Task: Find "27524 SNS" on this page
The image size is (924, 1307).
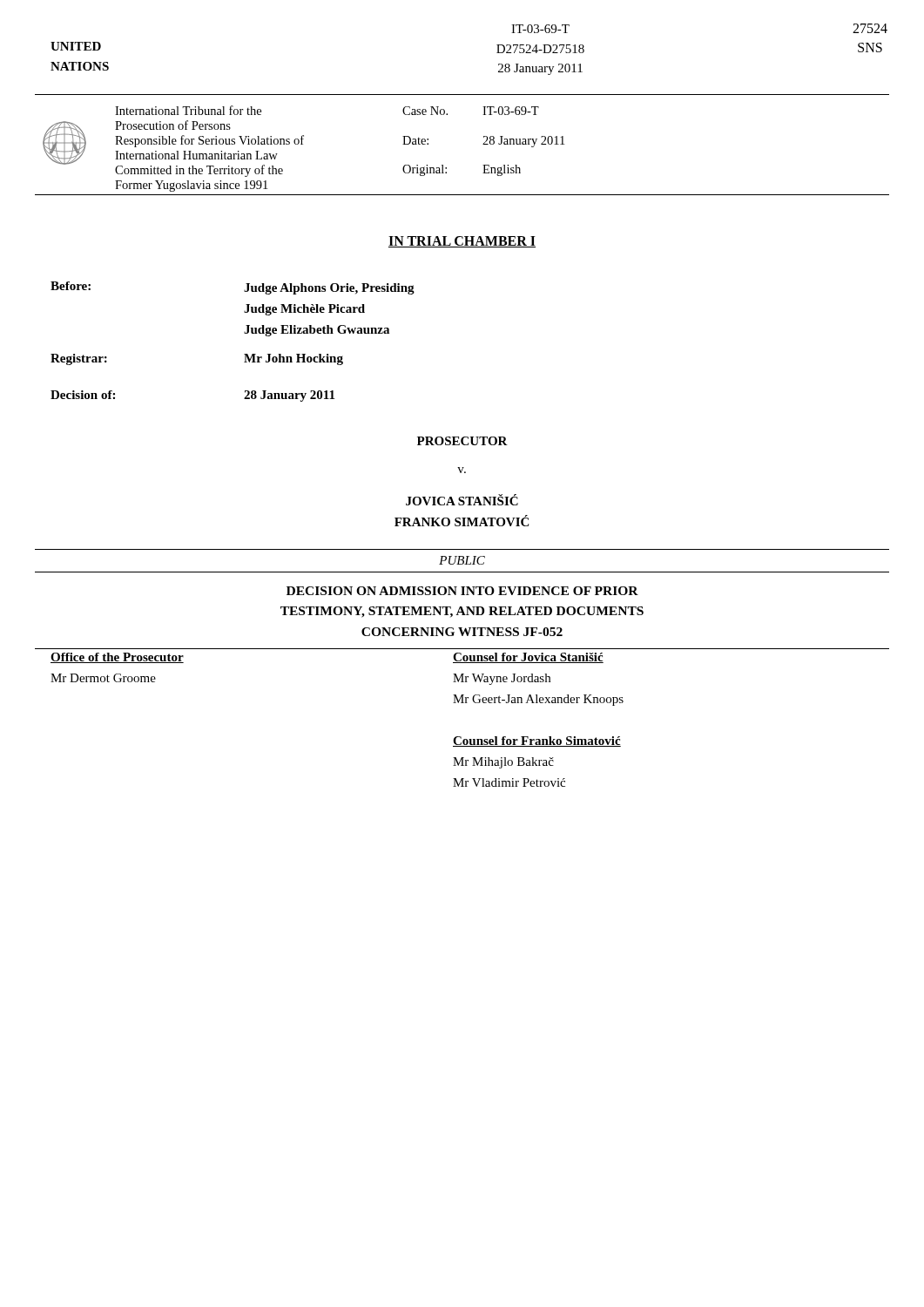Action: pos(870,38)
